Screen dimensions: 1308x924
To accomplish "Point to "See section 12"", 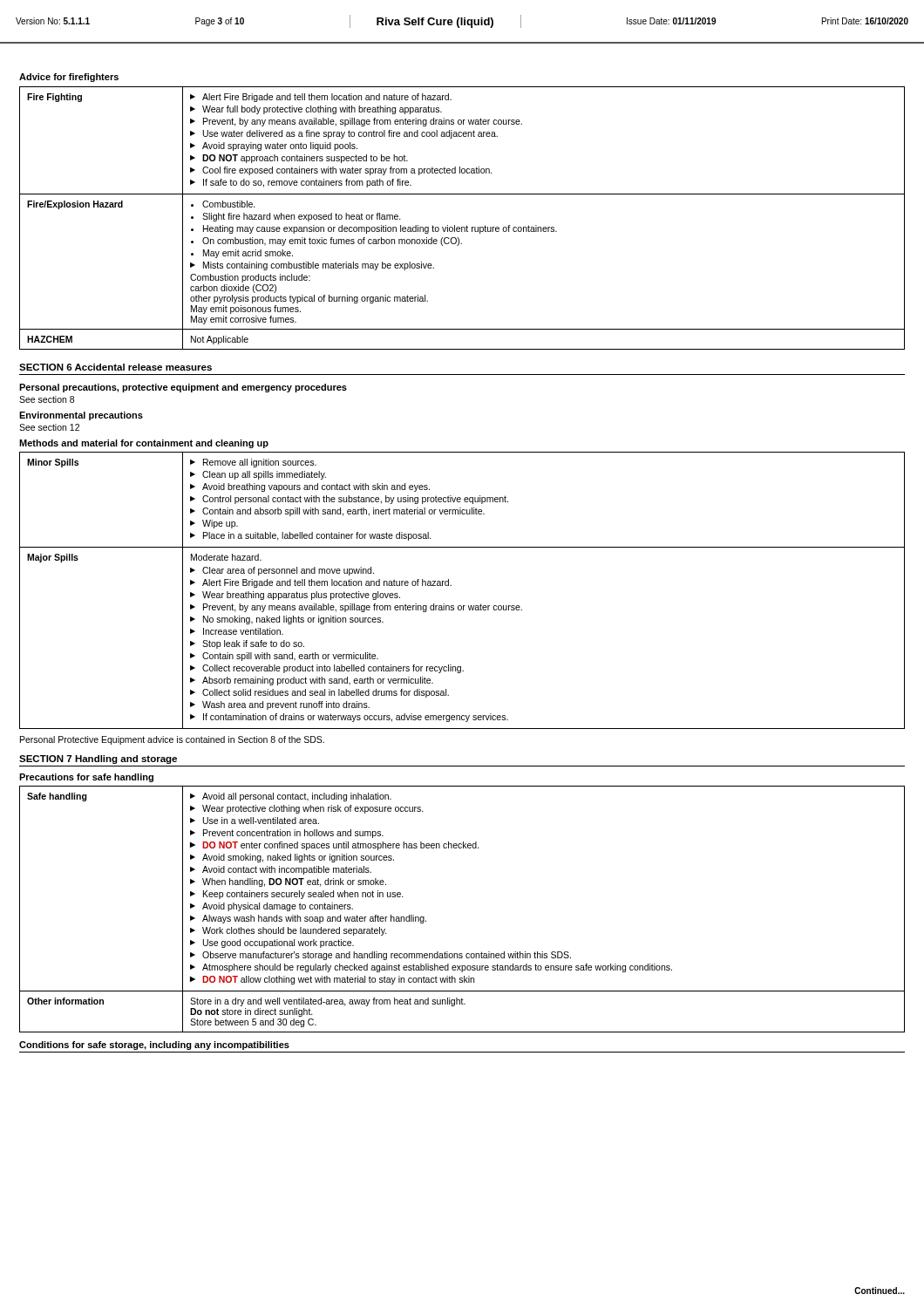I will [49, 427].
